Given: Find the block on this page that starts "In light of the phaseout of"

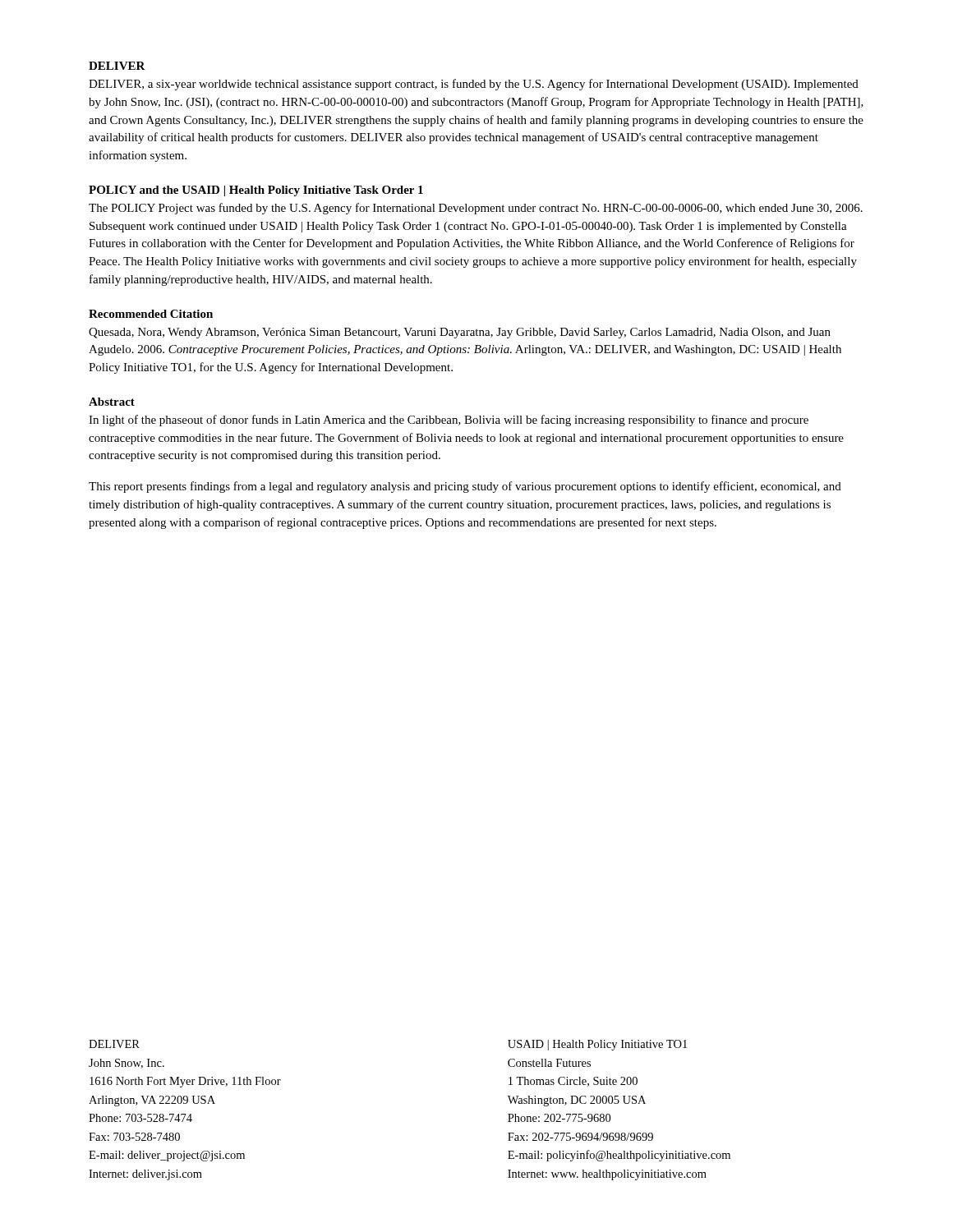Looking at the screenshot, I should point(466,437).
